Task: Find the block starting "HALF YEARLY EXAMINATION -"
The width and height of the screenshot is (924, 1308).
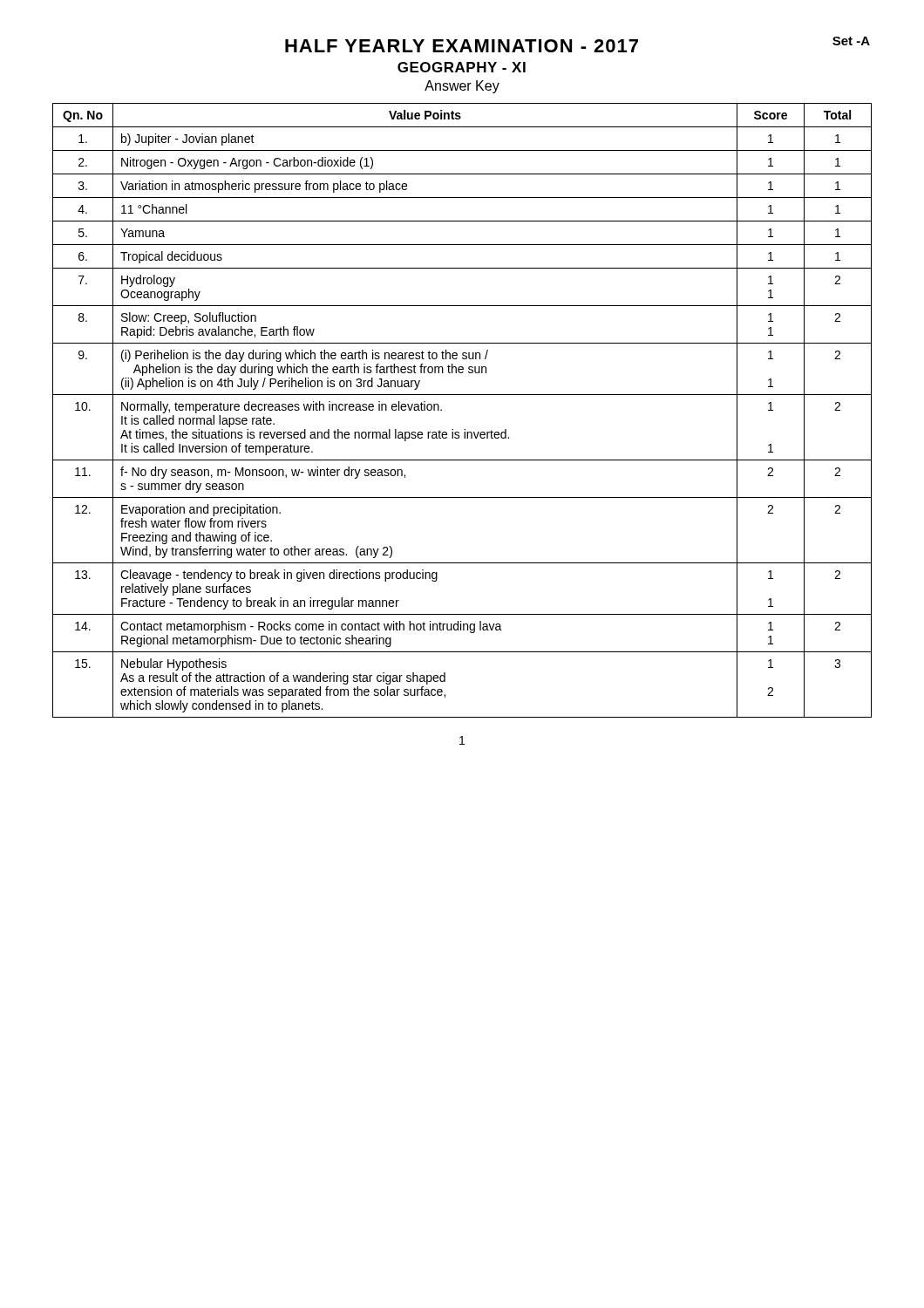Action: tap(462, 65)
